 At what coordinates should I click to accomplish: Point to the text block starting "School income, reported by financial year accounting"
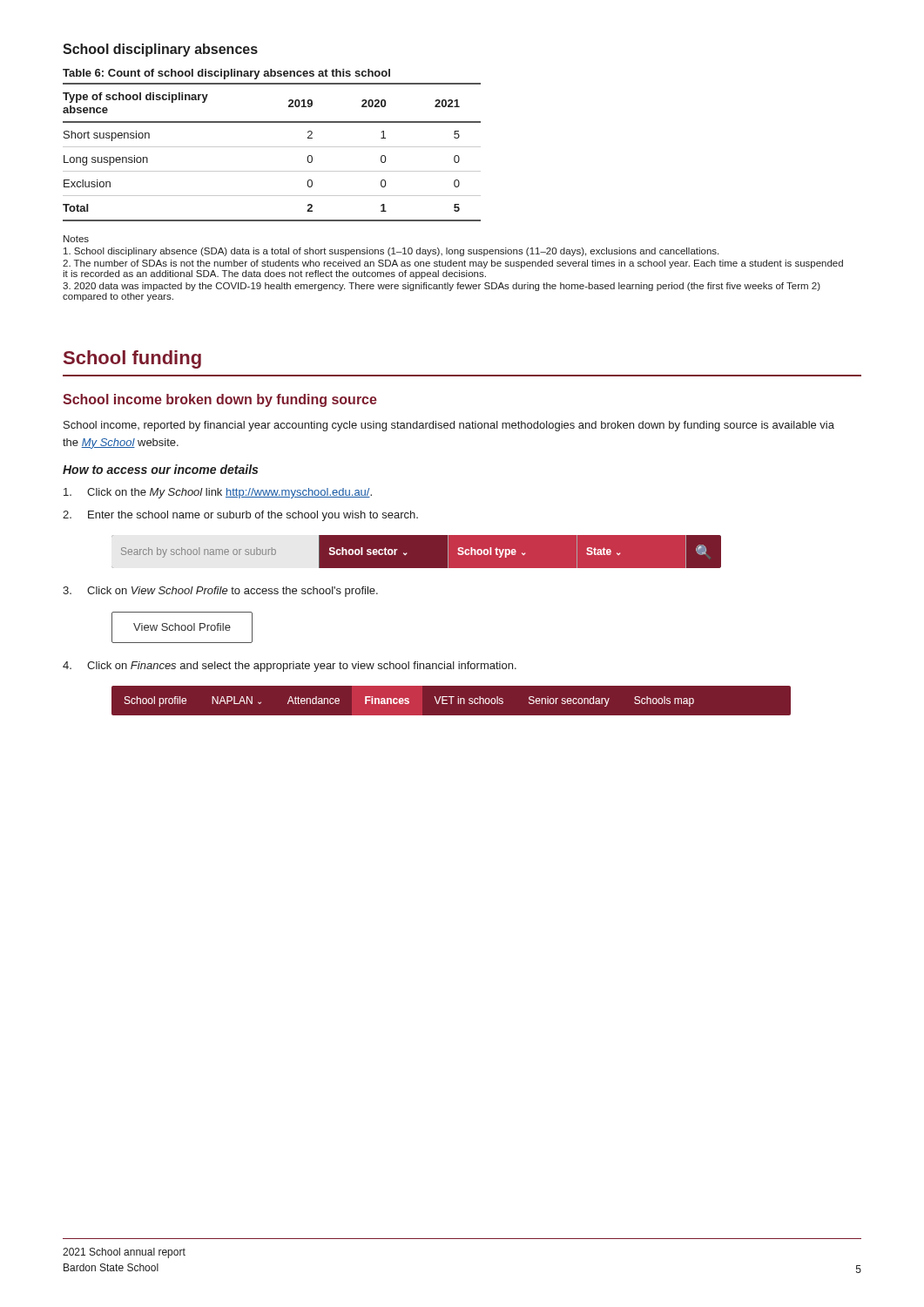(449, 433)
